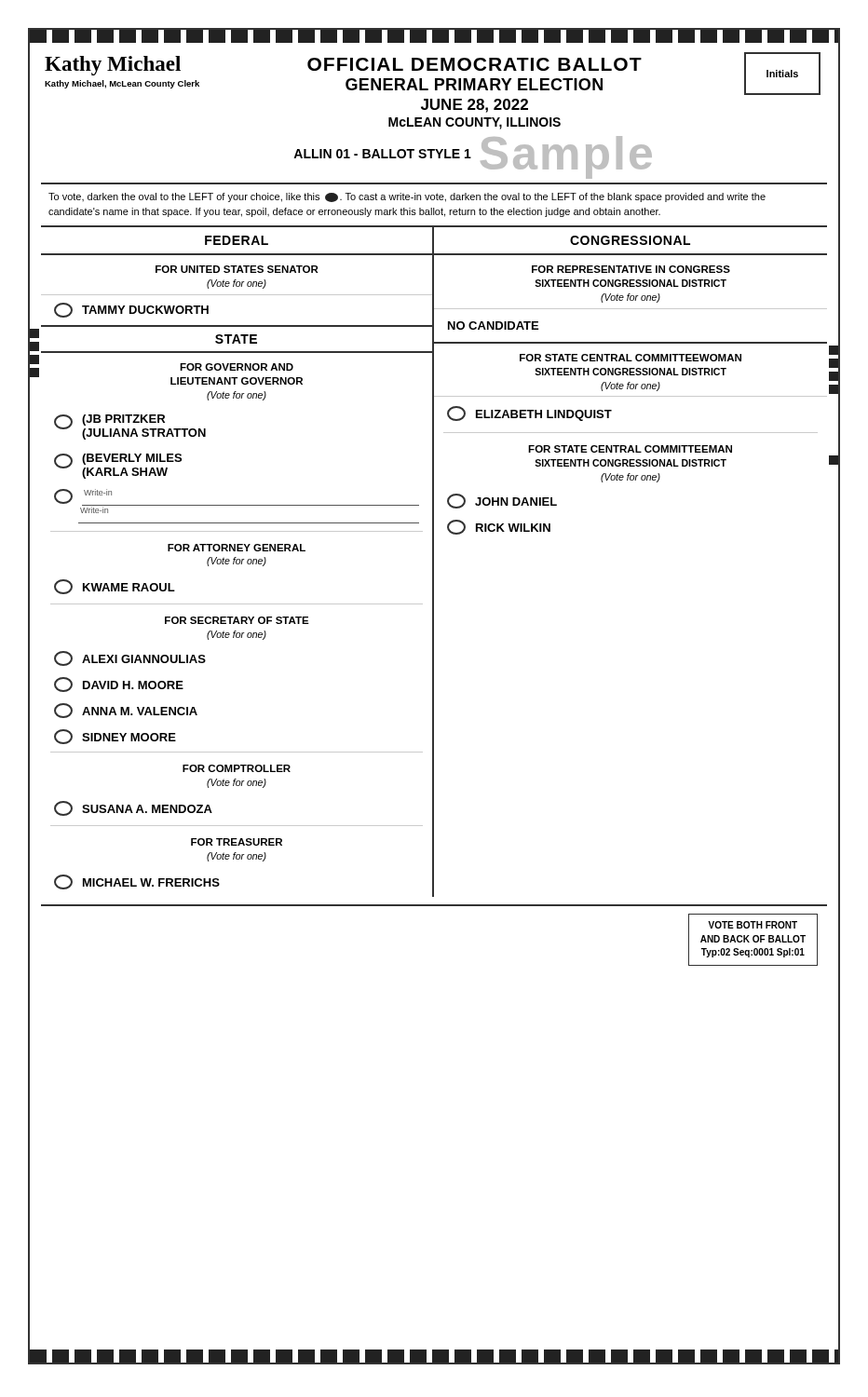The image size is (868, 1397).
Task: Click on the title that reads "Kathy Michael Kathy Michael, McLean County"
Action: click(x=434, y=116)
